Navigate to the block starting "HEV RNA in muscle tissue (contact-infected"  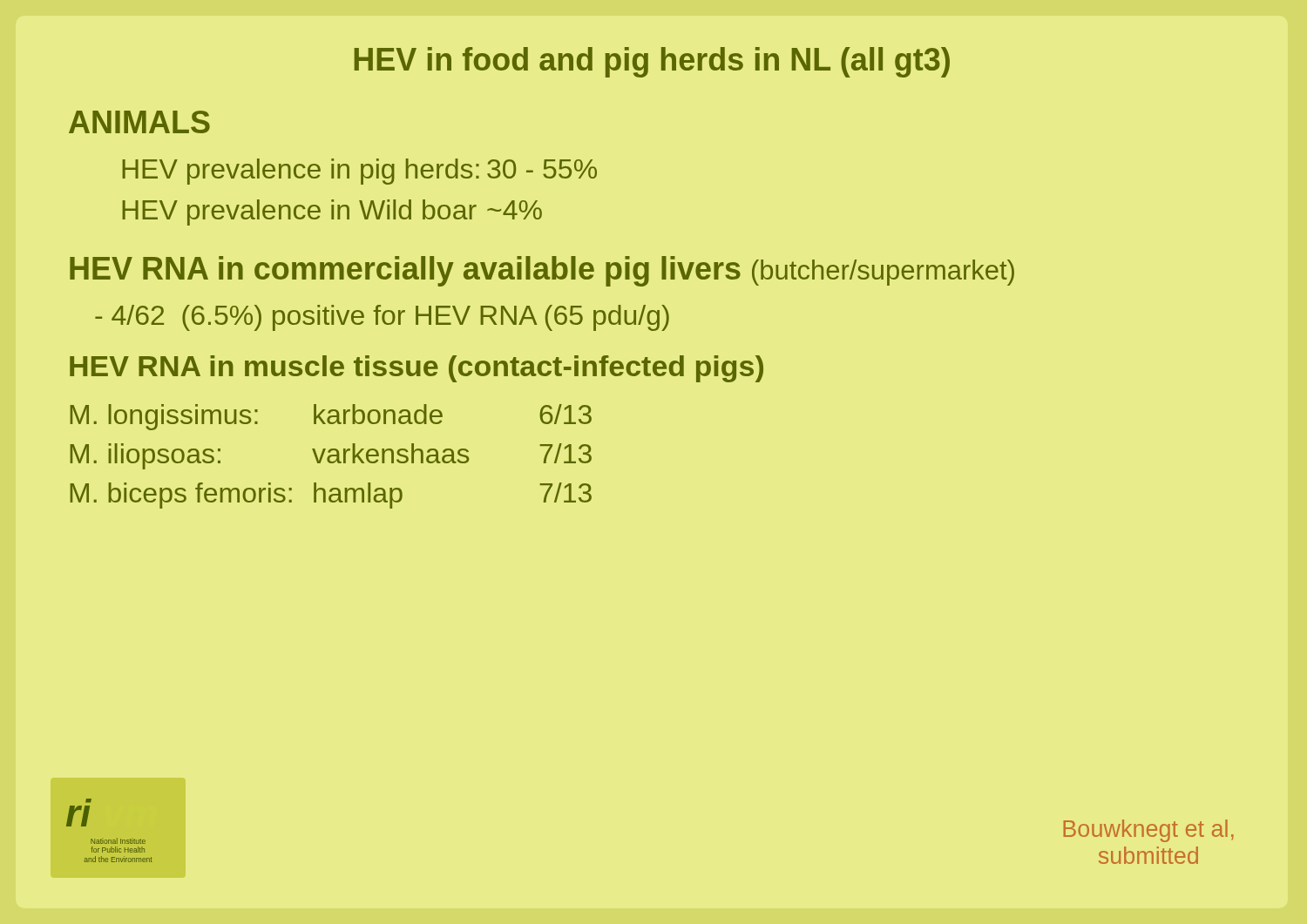[416, 366]
